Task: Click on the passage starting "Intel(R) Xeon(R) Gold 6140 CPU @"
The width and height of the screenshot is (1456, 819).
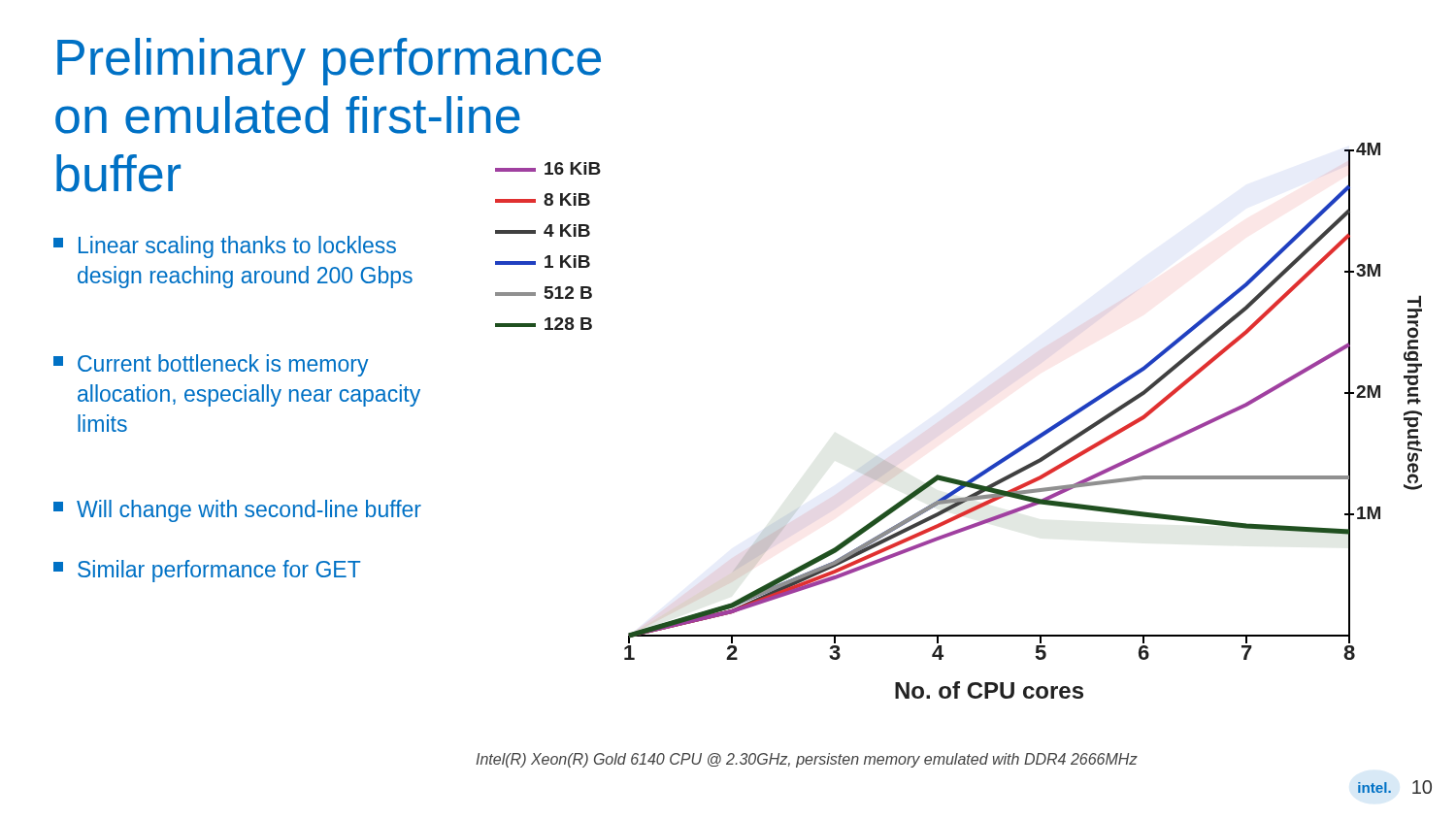Action: point(806,759)
